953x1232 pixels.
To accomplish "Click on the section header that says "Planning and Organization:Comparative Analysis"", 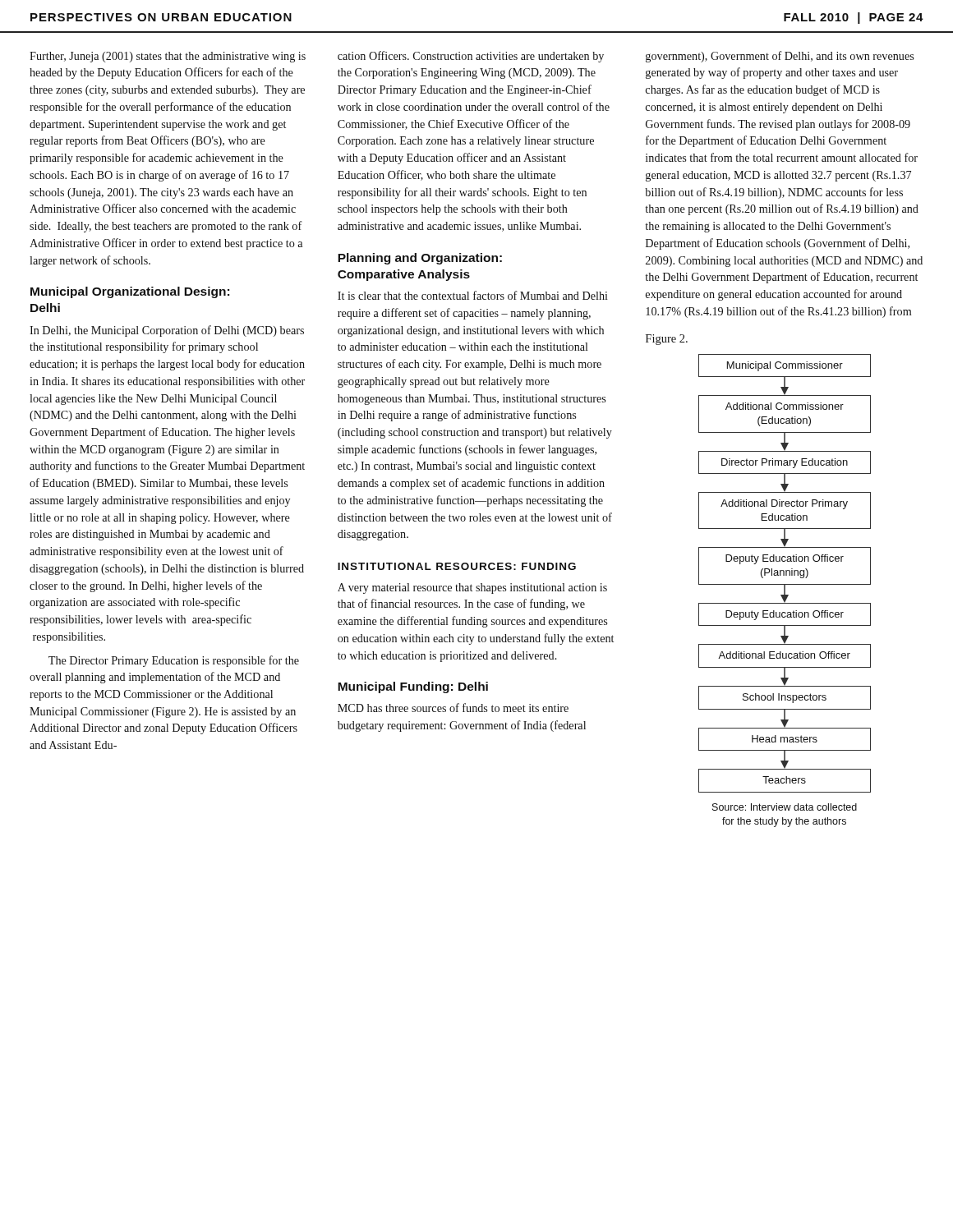I will pos(420,266).
